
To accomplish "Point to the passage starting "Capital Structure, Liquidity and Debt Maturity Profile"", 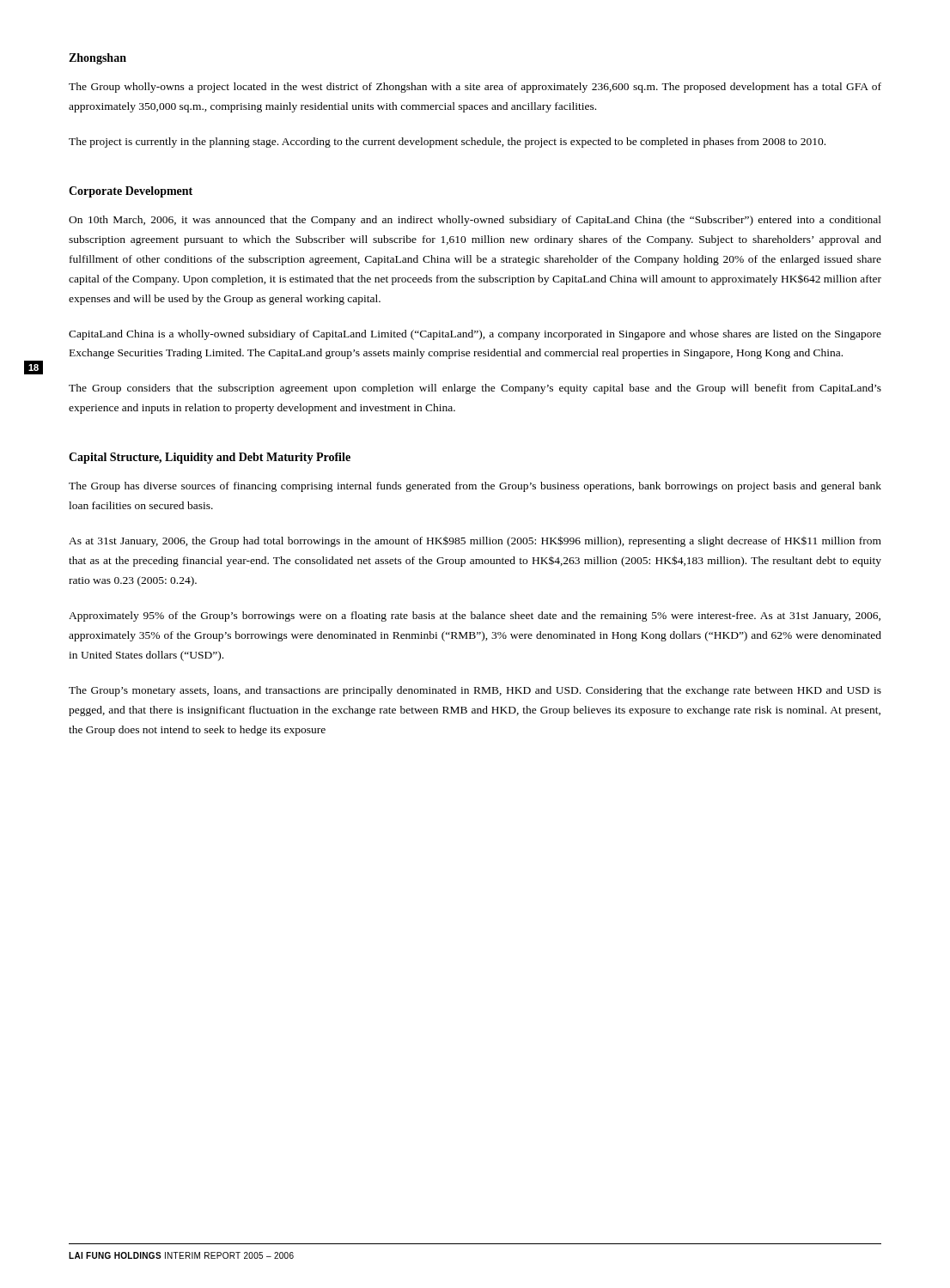I will coord(210,457).
